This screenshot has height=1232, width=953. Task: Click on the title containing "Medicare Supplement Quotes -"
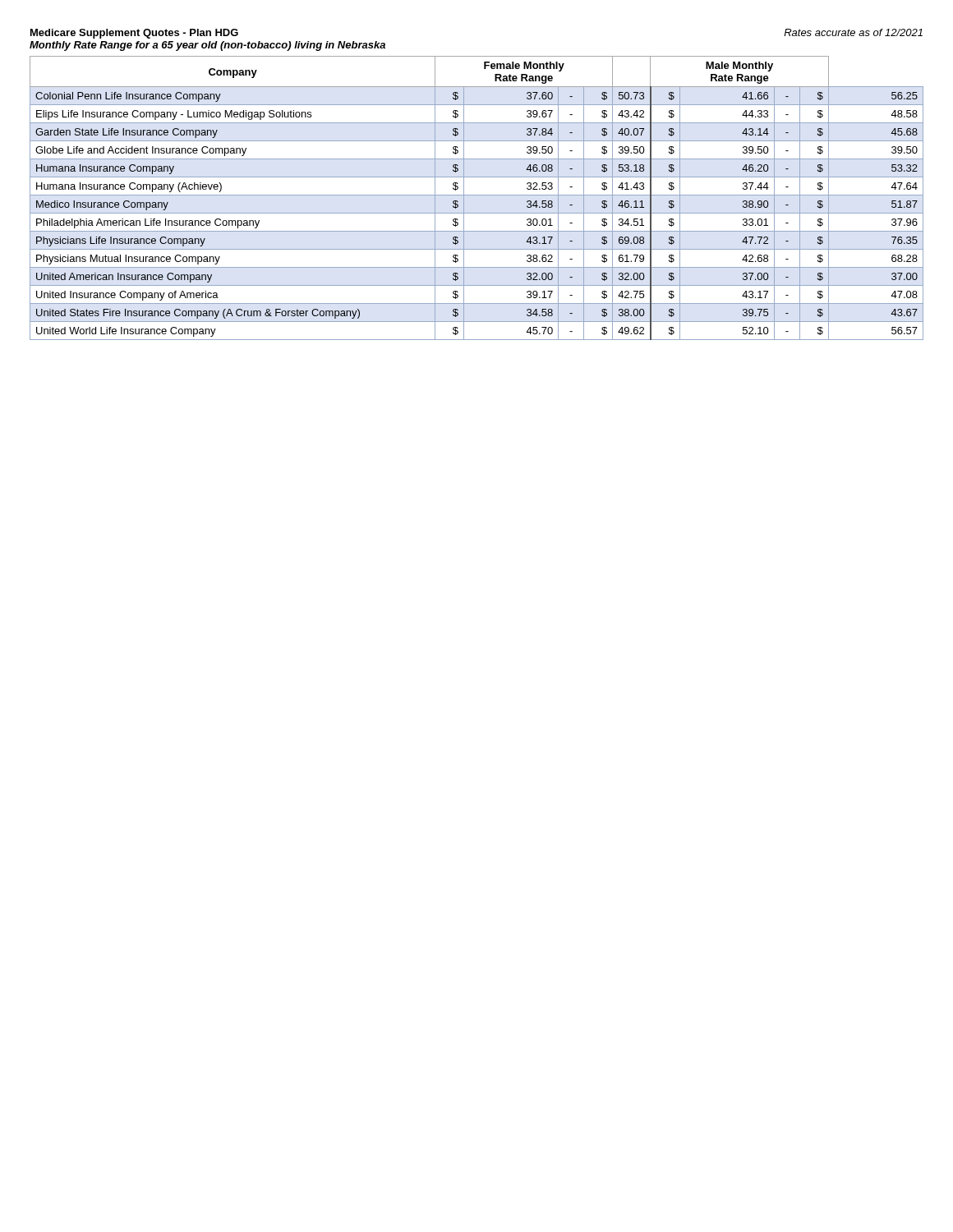tap(134, 32)
